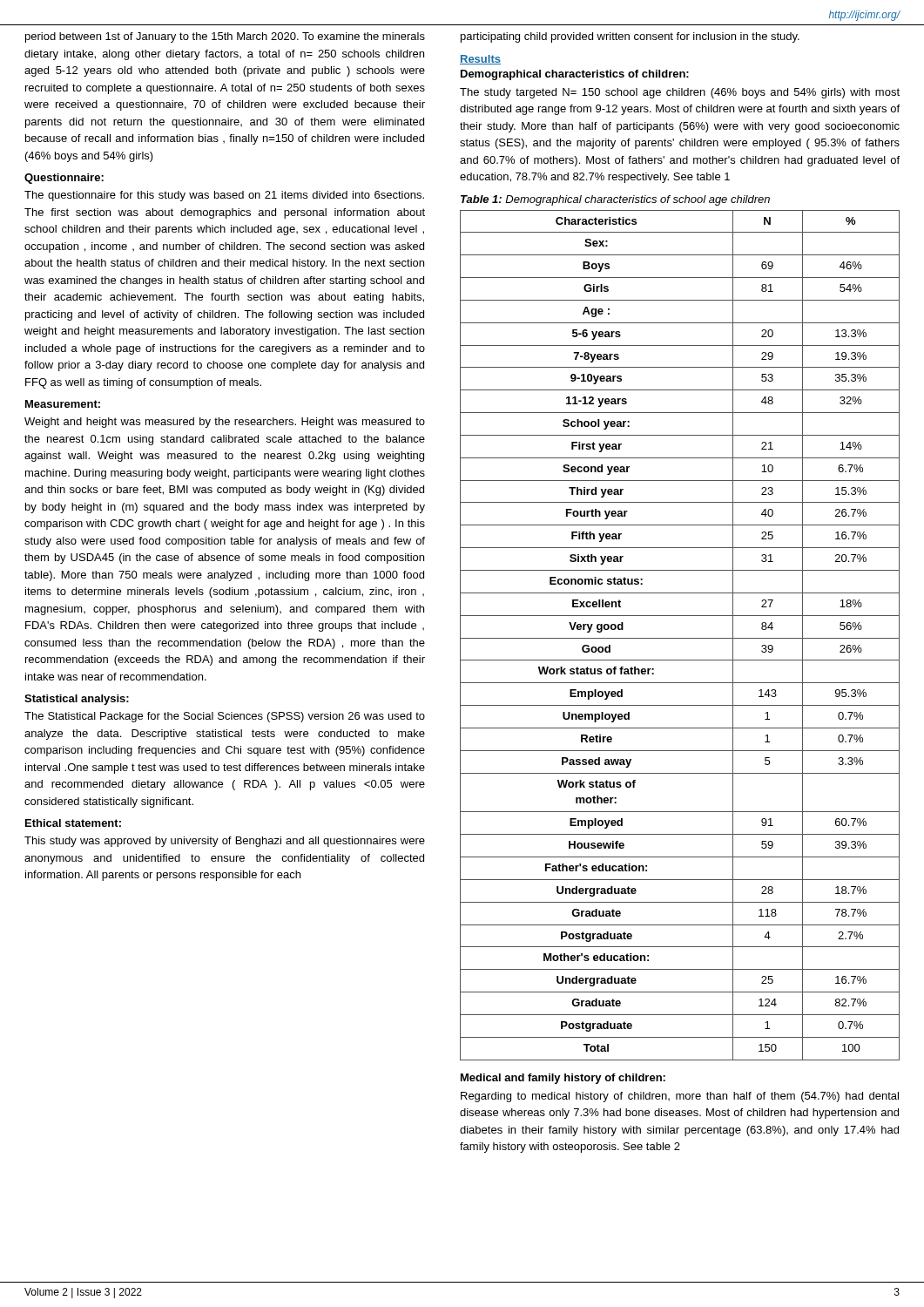The image size is (924, 1307).
Task: Point to "Ethical statement:"
Action: (x=73, y=823)
